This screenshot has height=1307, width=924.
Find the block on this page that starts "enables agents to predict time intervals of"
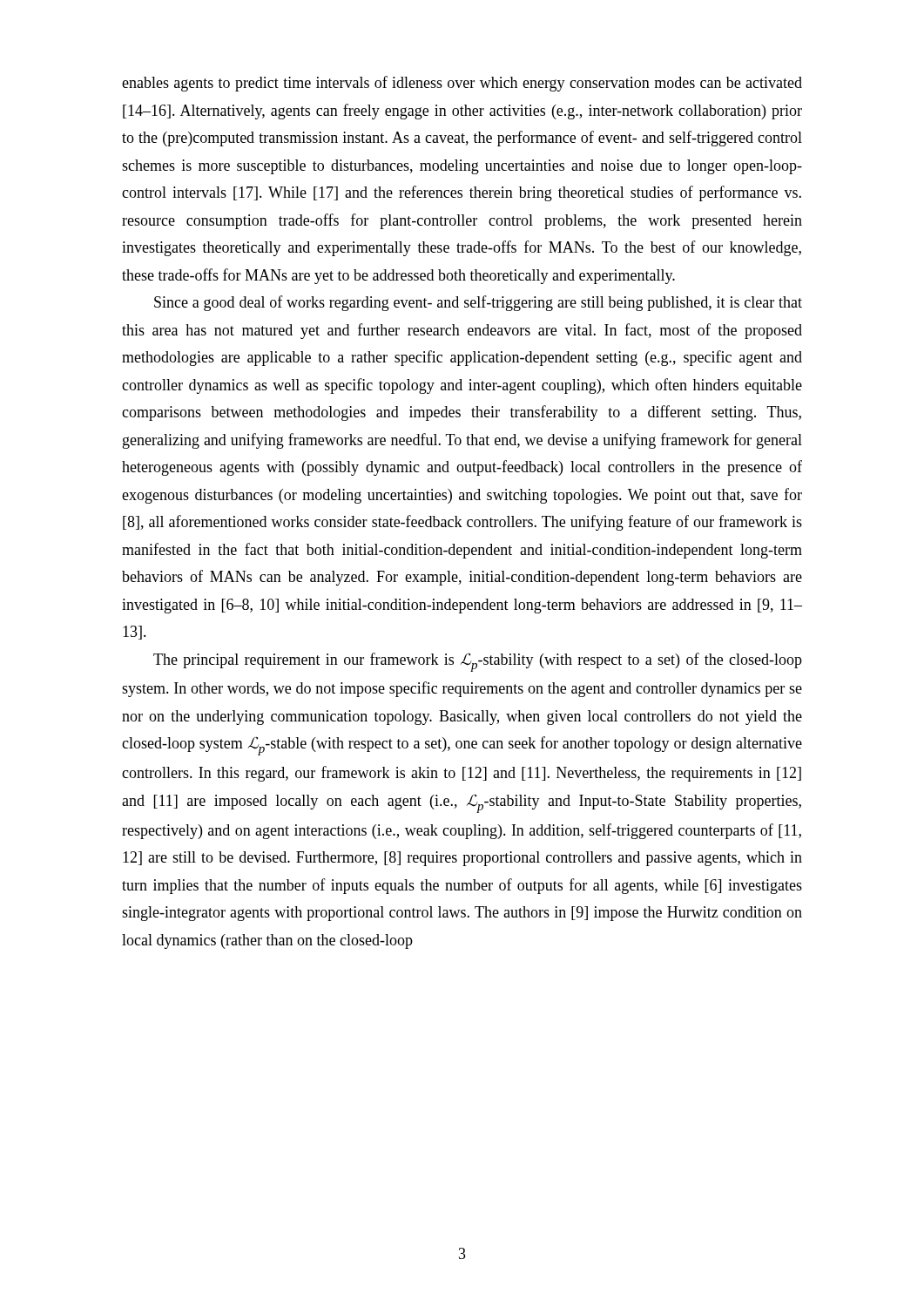coord(462,179)
